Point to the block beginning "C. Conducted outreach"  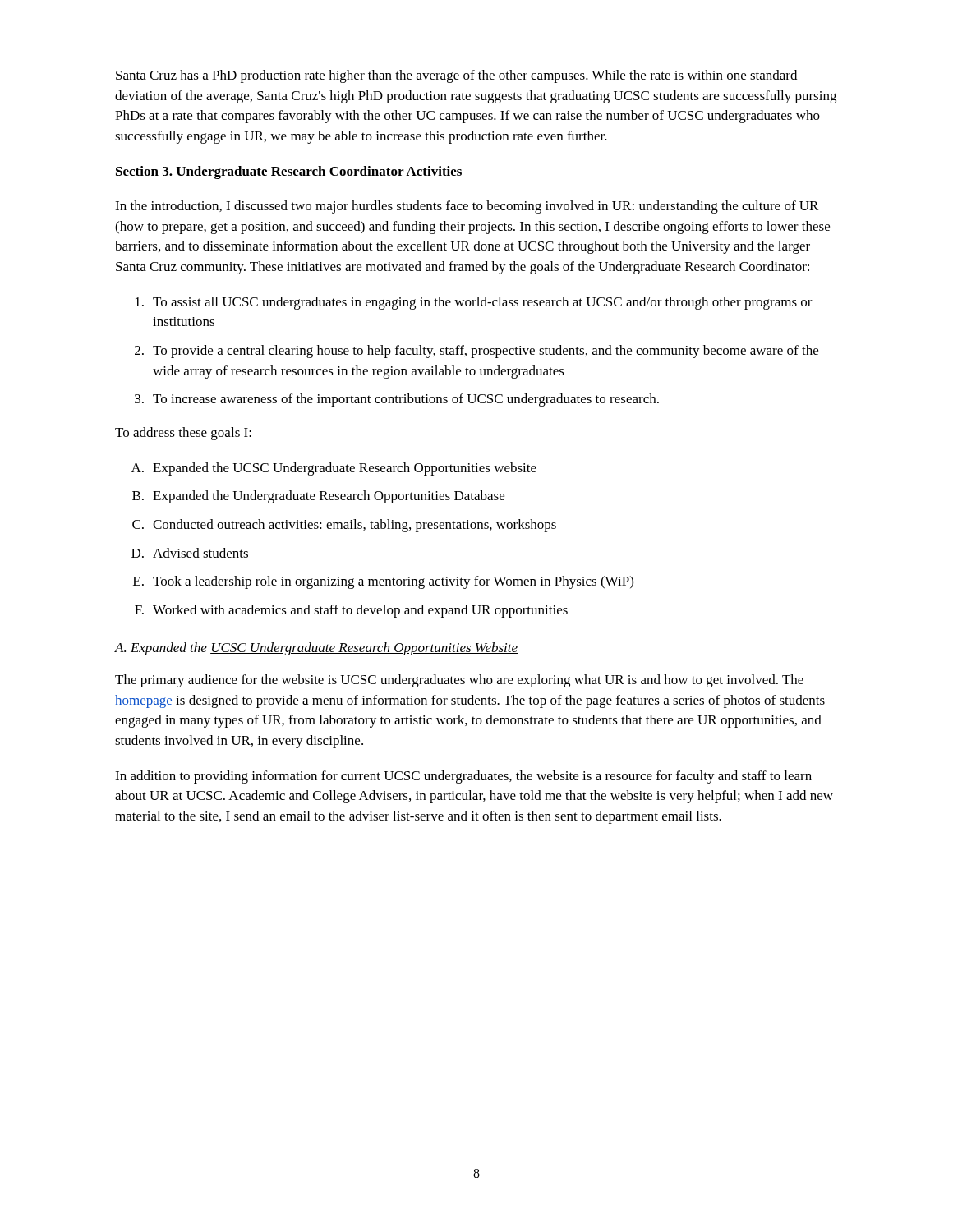(476, 525)
